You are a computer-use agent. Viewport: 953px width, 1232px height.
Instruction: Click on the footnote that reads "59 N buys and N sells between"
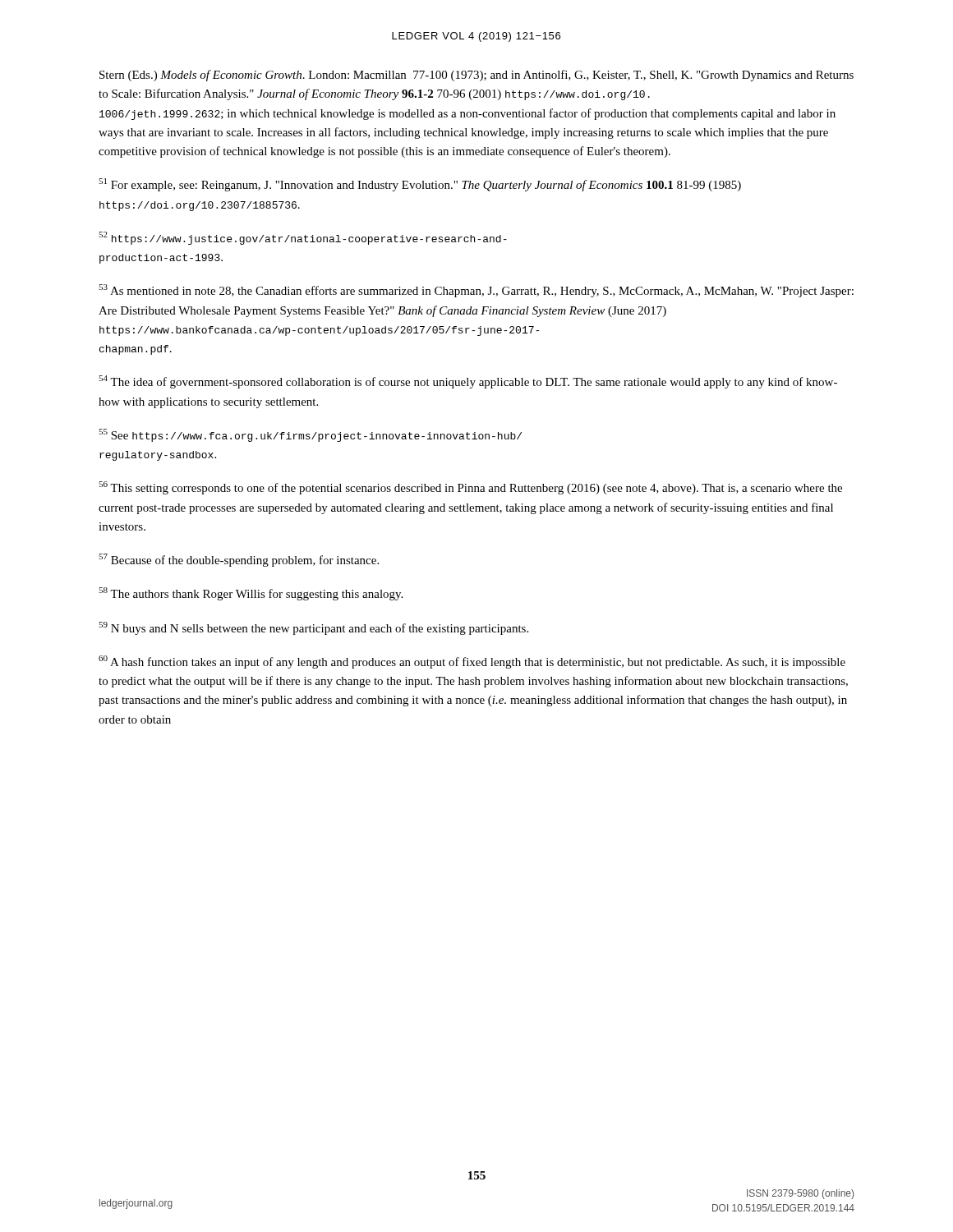tap(314, 627)
